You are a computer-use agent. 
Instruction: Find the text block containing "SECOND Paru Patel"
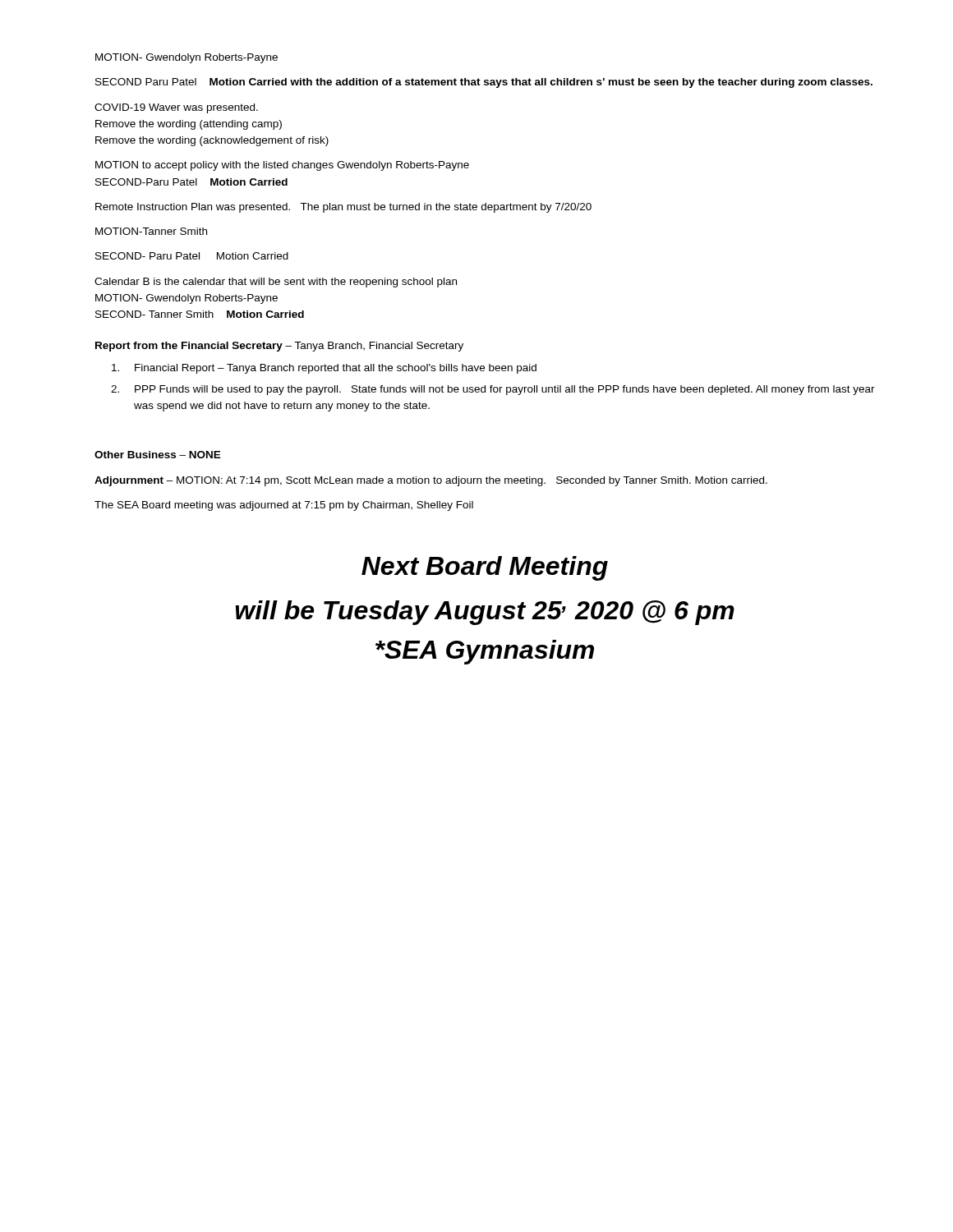[484, 82]
